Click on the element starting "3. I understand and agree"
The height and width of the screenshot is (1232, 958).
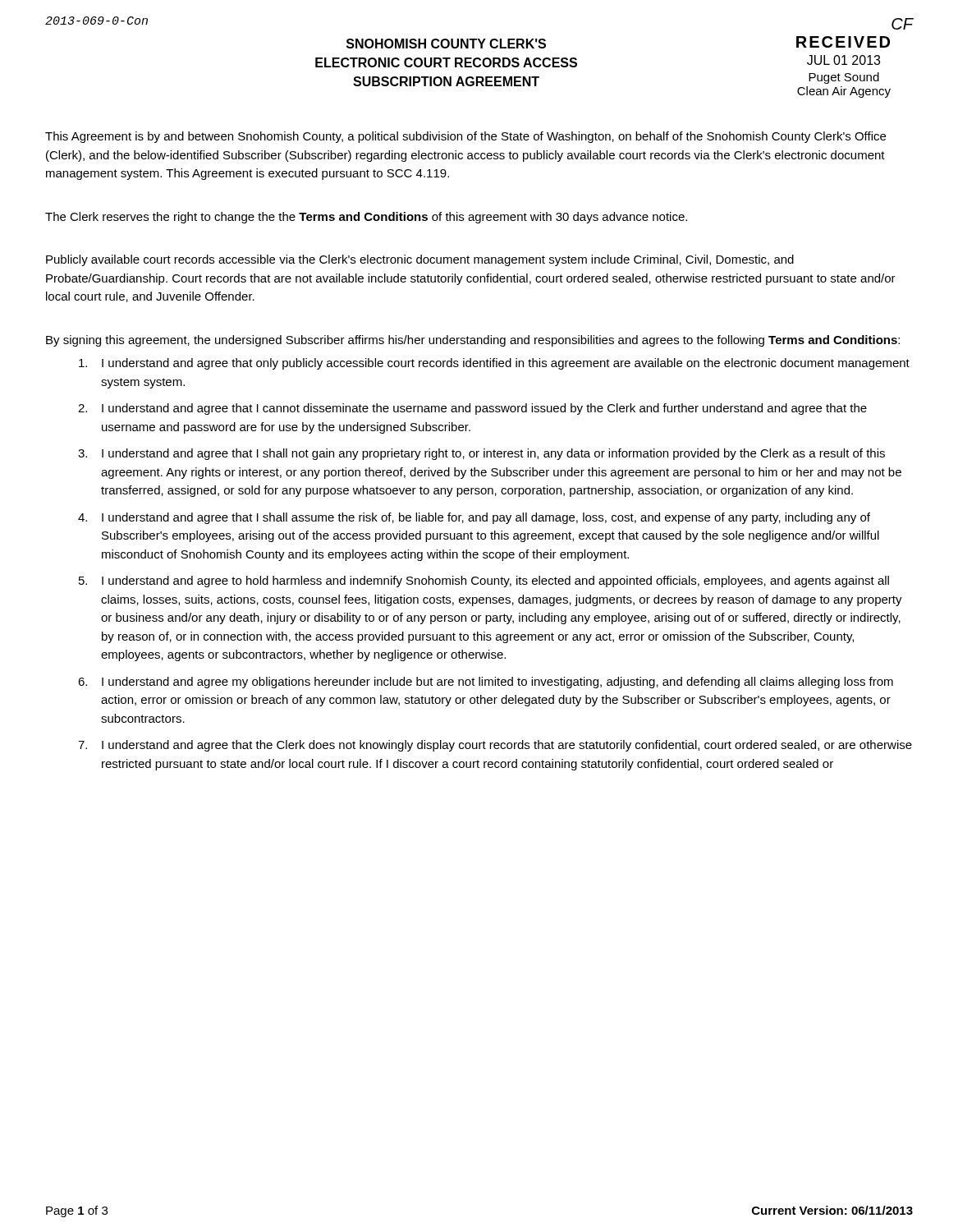point(495,472)
